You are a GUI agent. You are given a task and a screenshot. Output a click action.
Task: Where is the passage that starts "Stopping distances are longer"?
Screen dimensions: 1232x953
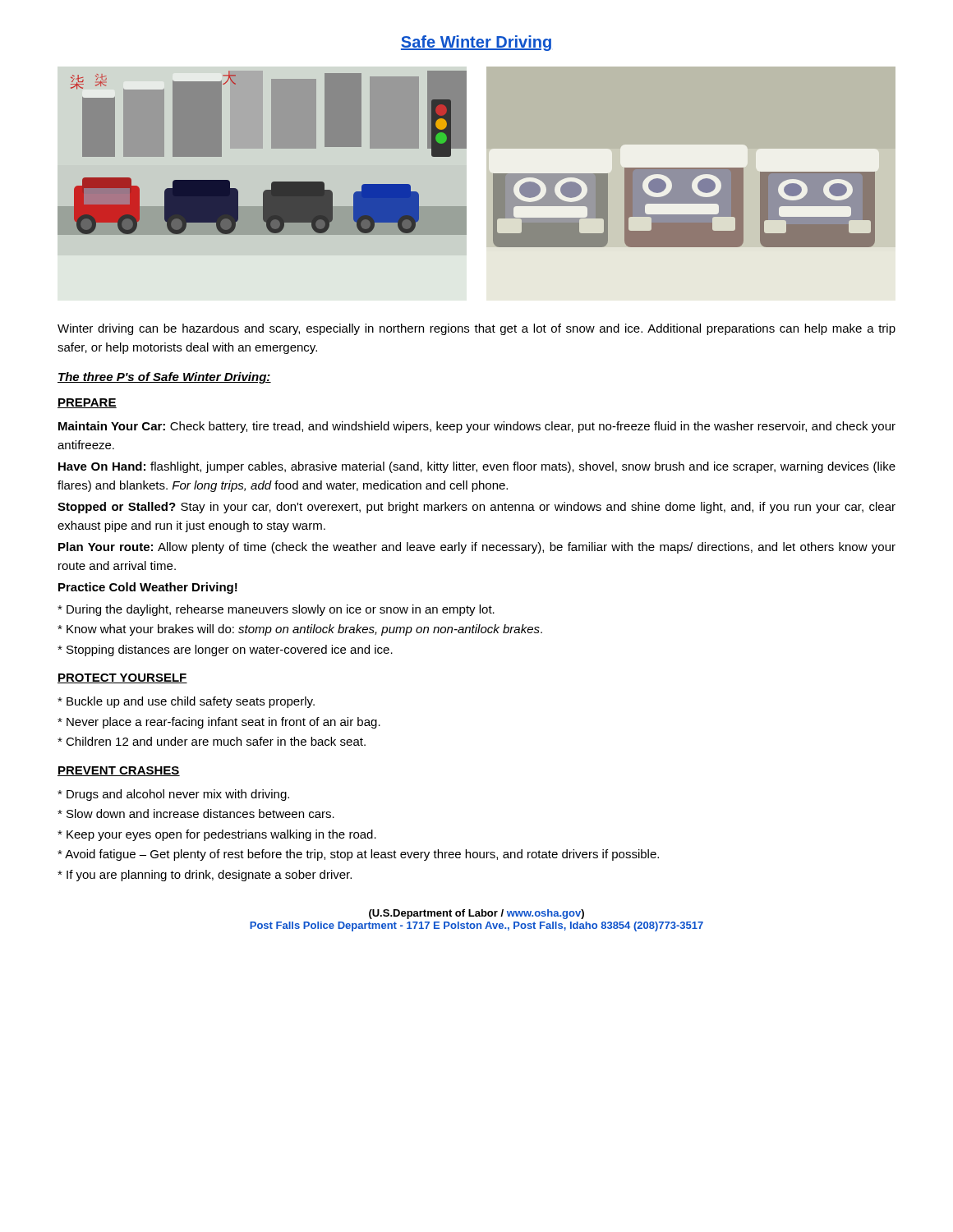point(225,649)
